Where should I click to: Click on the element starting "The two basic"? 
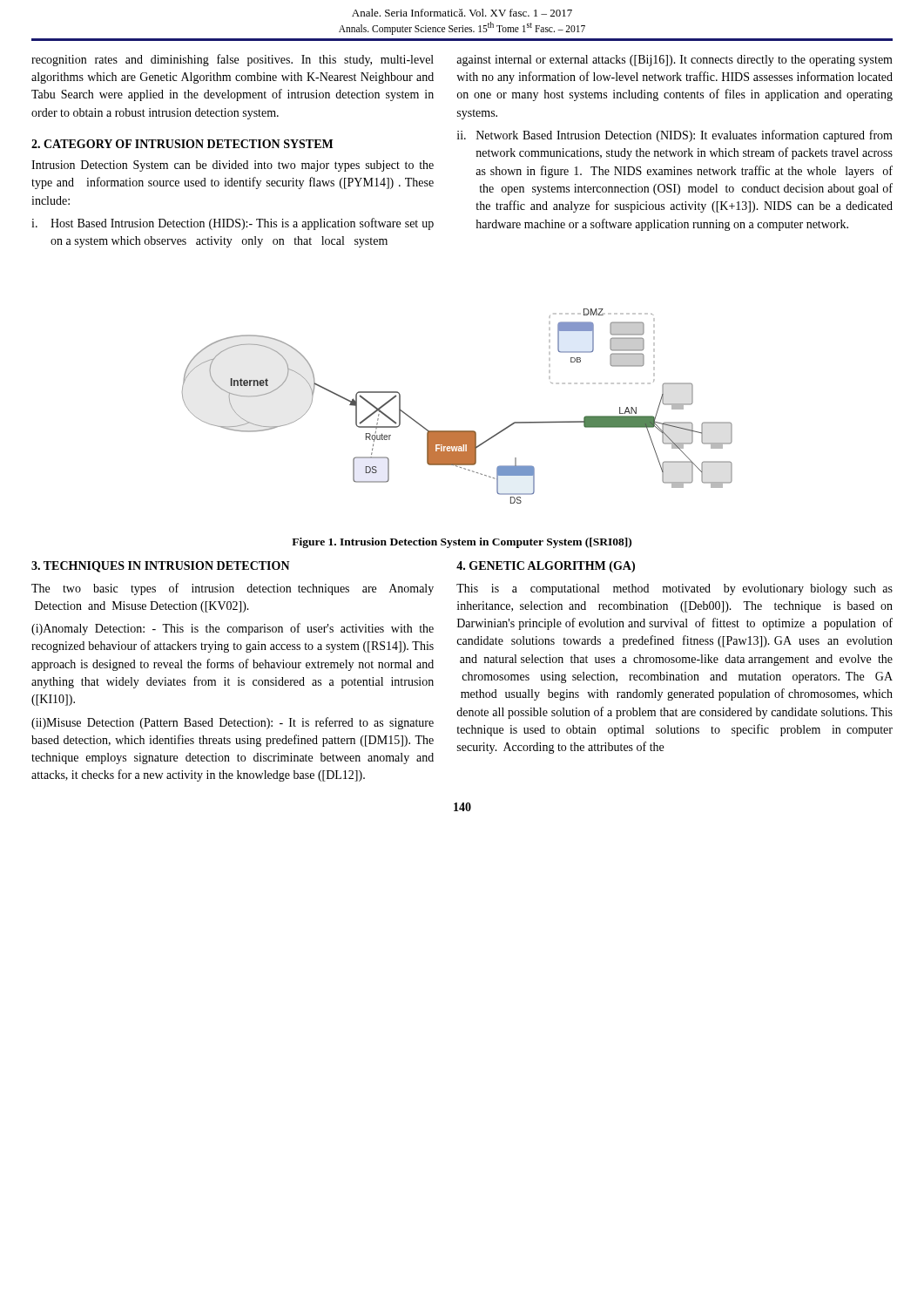point(233,597)
